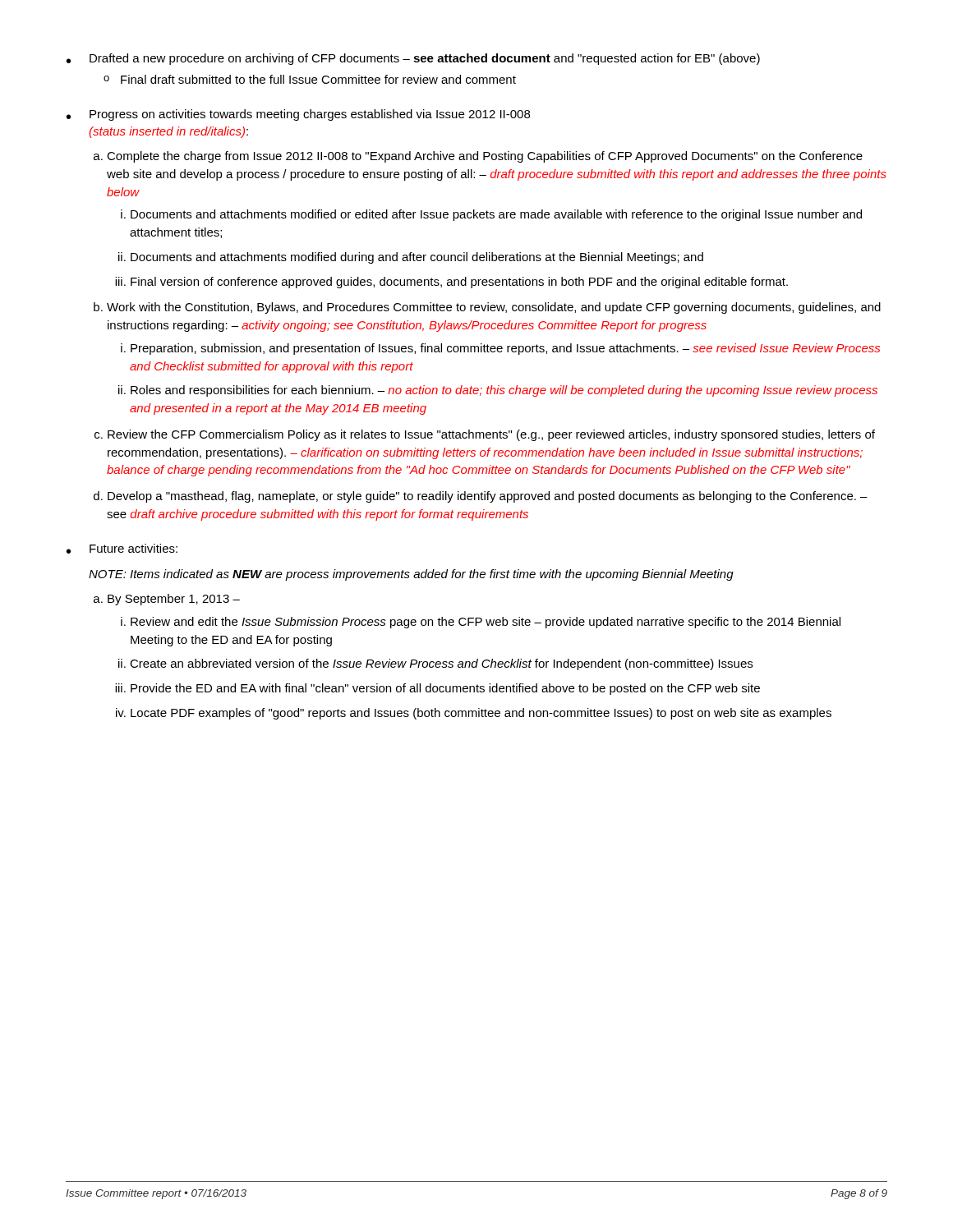Click on the list item containing "• Future activities:"
This screenshot has width=953, height=1232.
click(476, 634)
